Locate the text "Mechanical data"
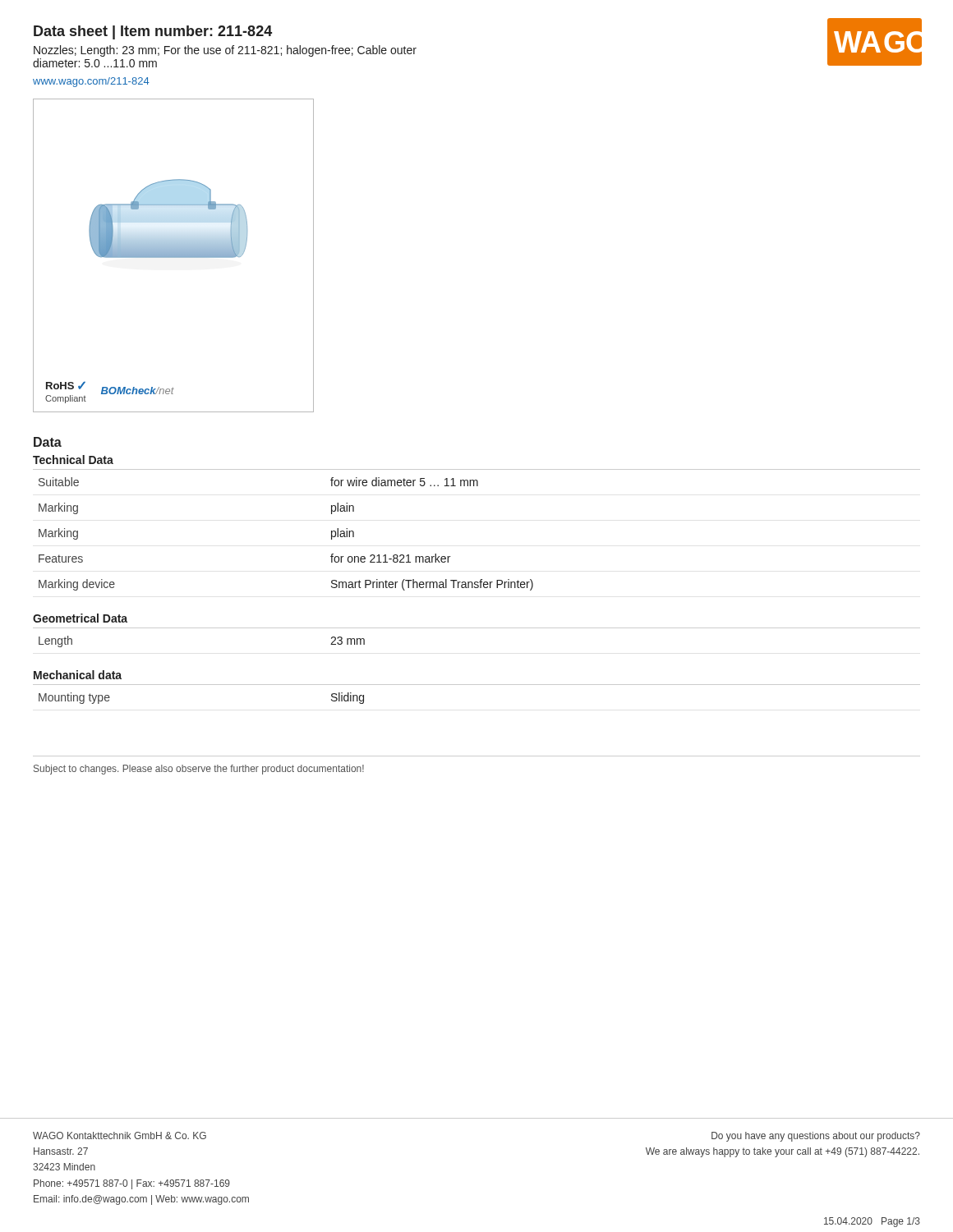Screen dimensions: 1232x953 77,675
